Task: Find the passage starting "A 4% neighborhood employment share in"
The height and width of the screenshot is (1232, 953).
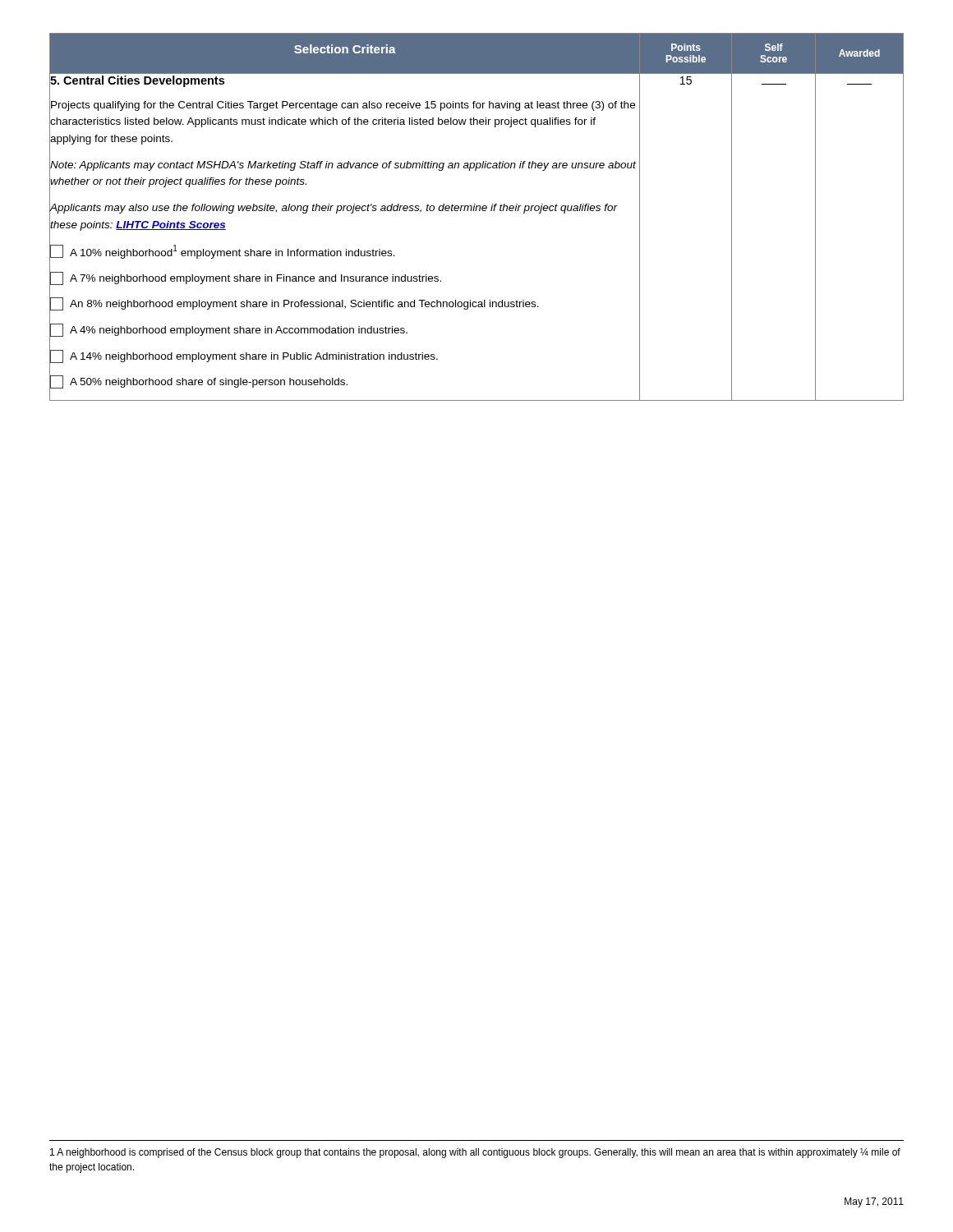Action: pyautogui.click(x=345, y=330)
